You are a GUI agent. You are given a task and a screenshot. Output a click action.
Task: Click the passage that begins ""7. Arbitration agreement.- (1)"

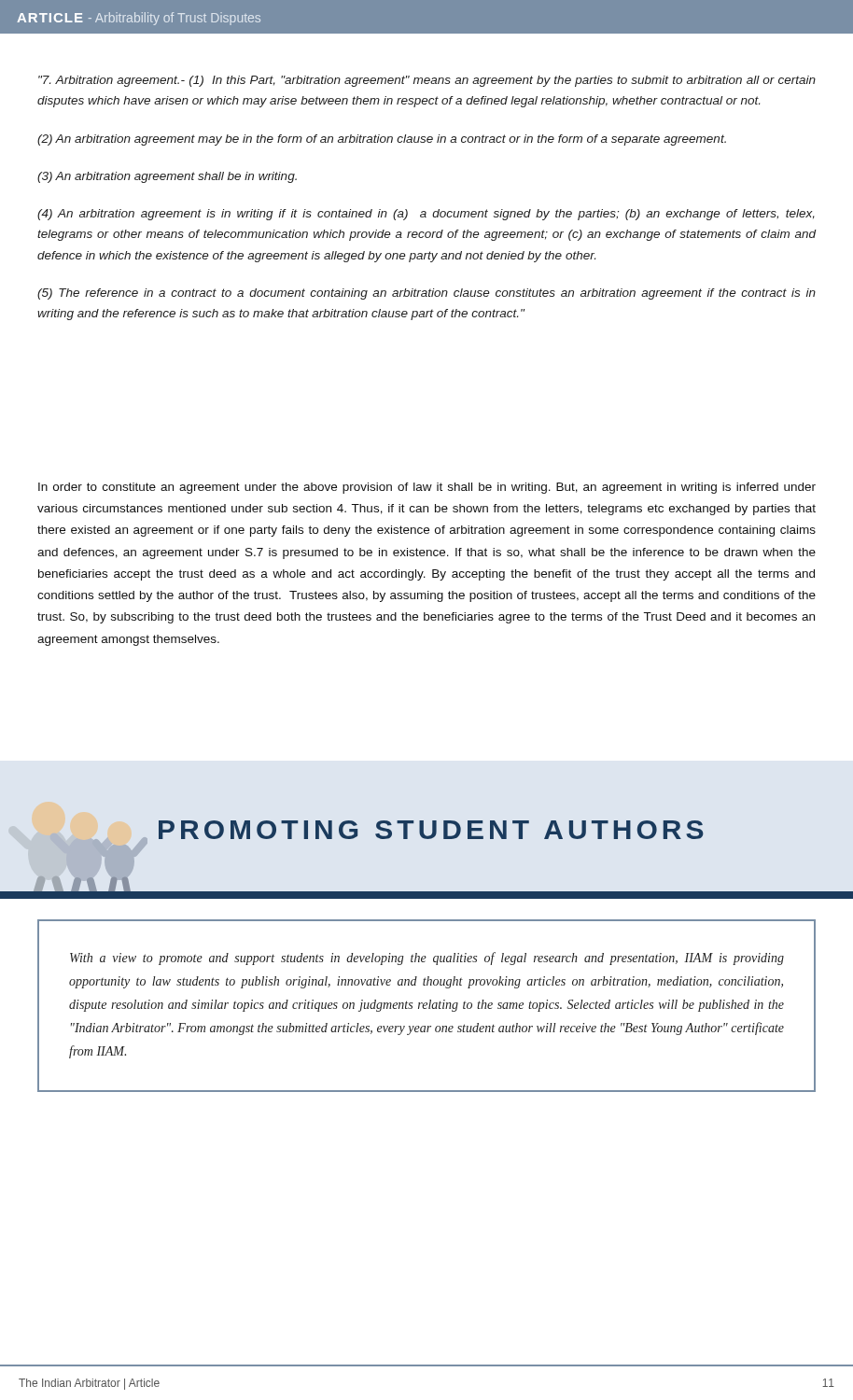pos(427,81)
